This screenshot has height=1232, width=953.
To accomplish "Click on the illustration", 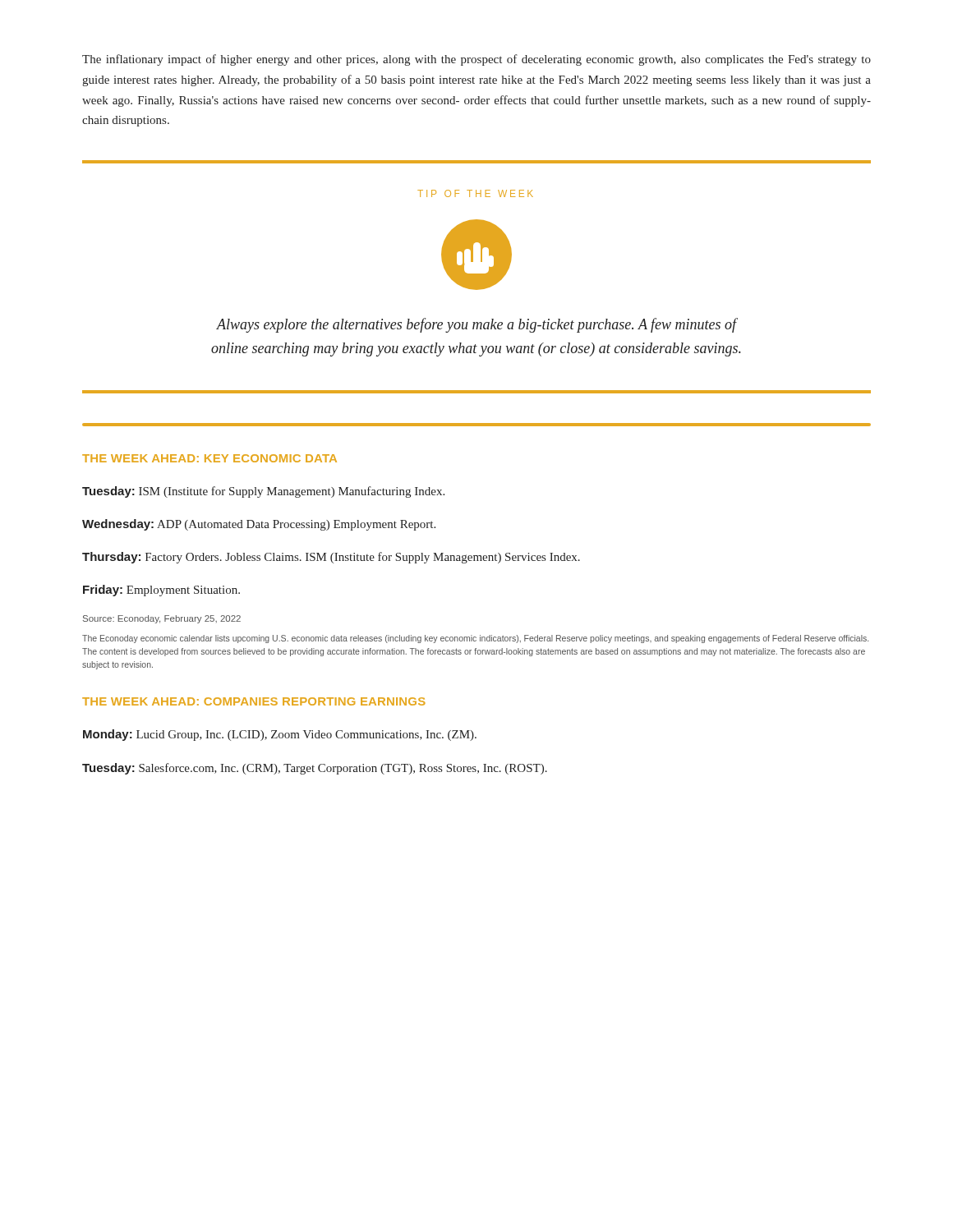I will pyautogui.click(x=476, y=256).
